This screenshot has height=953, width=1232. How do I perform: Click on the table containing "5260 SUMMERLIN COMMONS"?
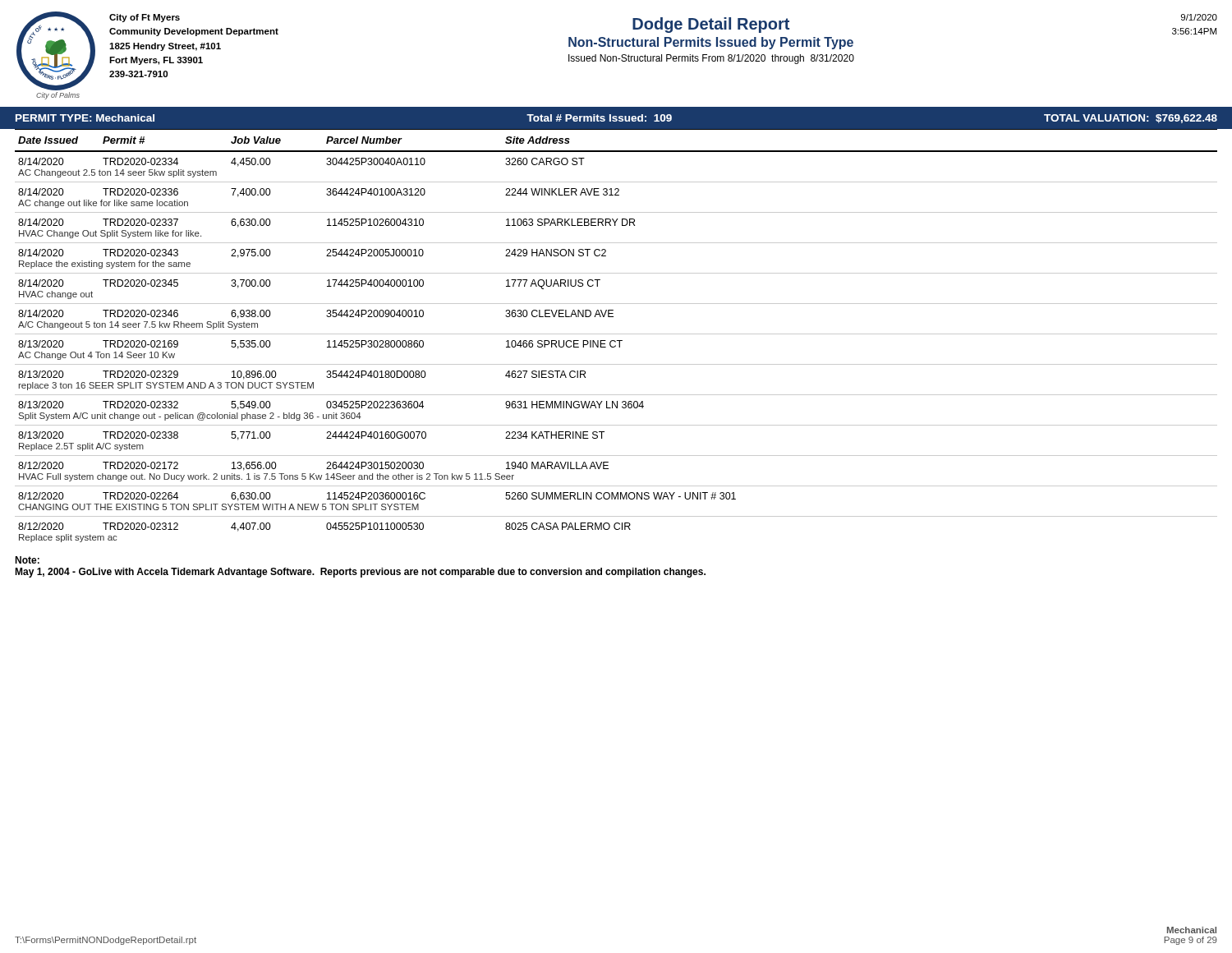coord(616,338)
